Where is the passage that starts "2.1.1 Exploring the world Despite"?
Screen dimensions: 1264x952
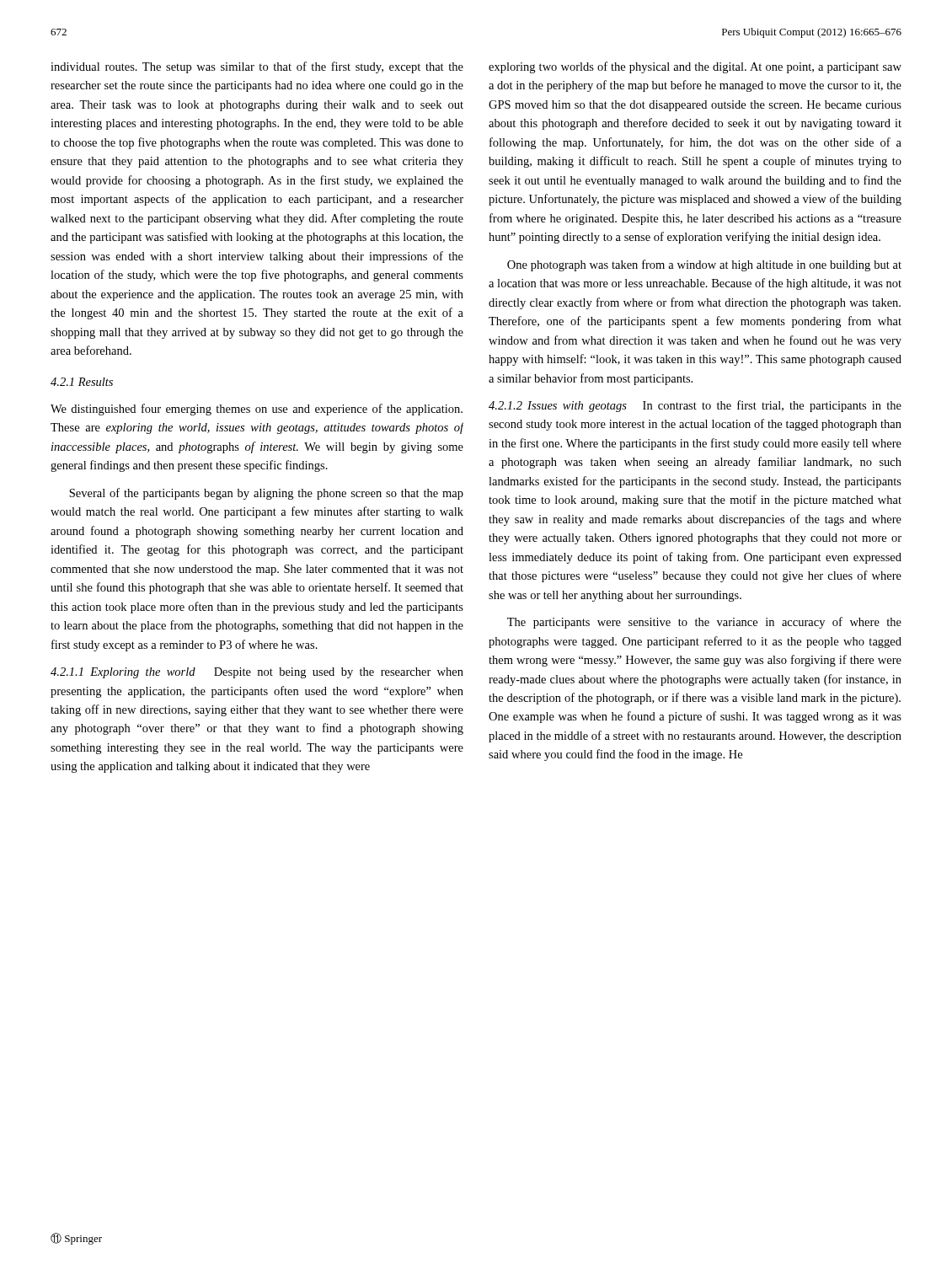(x=257, y=719)
